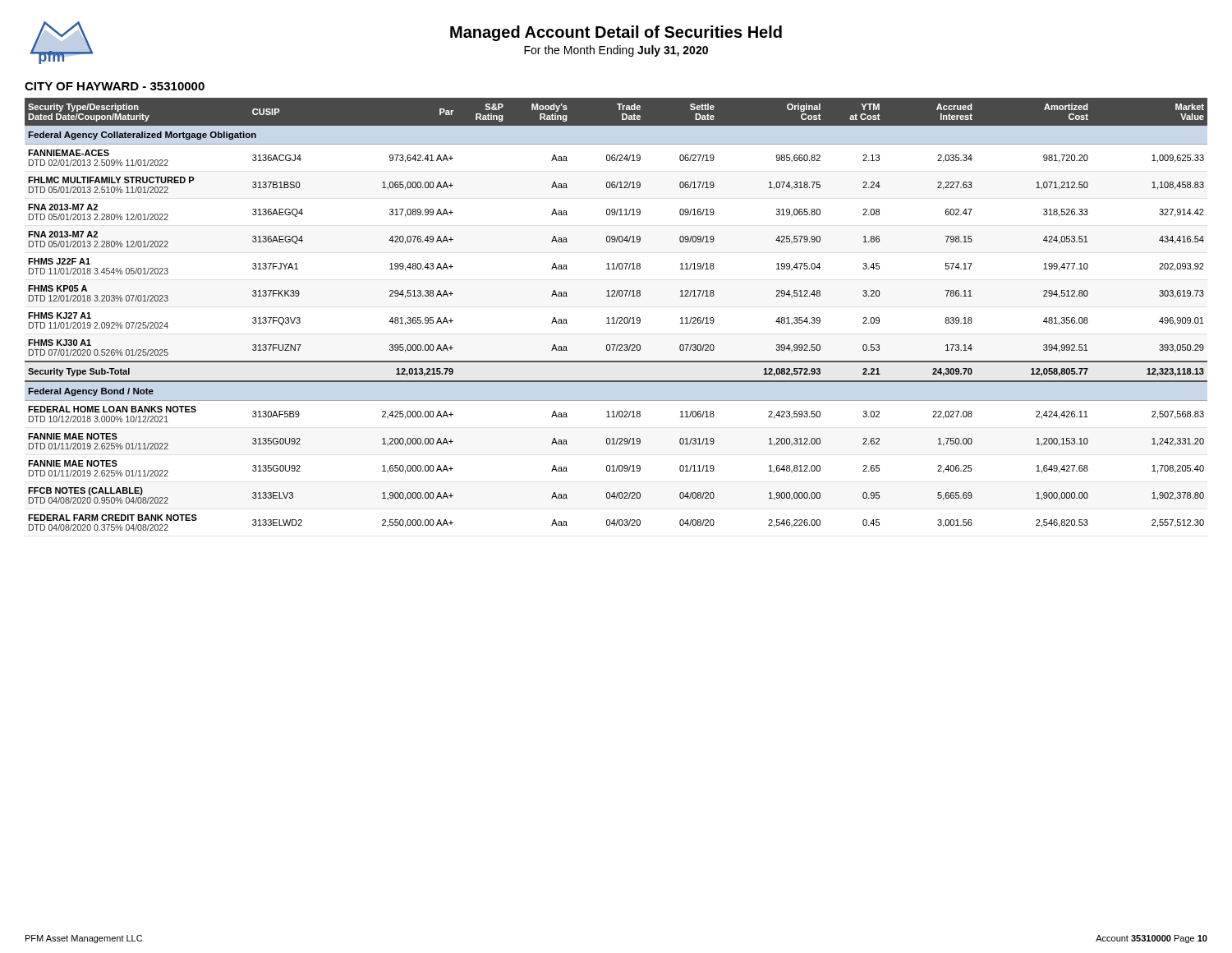This screenshot has width=1232, height=953.
Task: Select the section header that reads "CITY OF HAYWARD - 35310000"
Action: [x=115, y=86]
